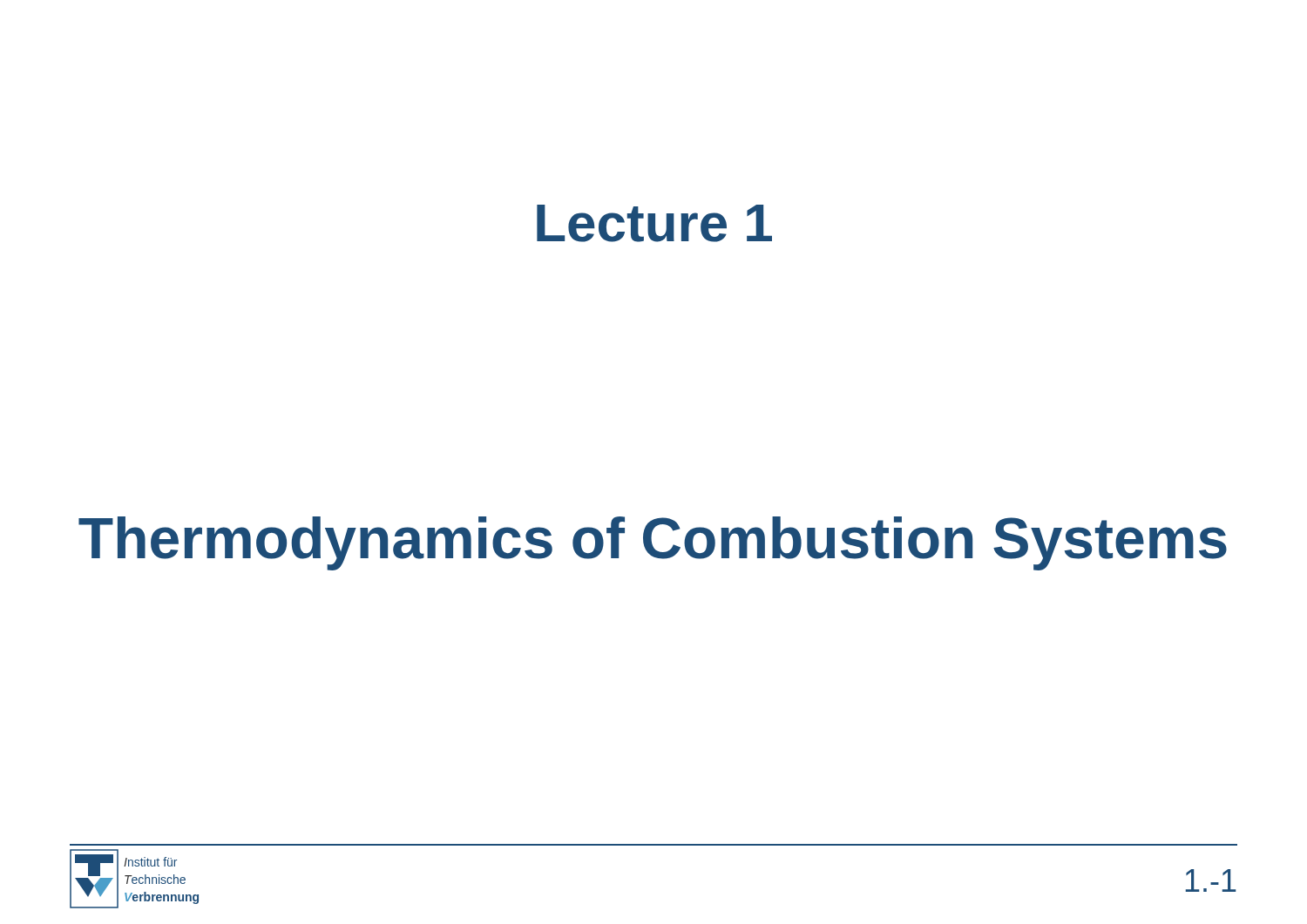The width and height of the screenshot is (1307, 924).
Task: Locate the title with the text "Lecture 1"
Action: (x=654, y=222)
